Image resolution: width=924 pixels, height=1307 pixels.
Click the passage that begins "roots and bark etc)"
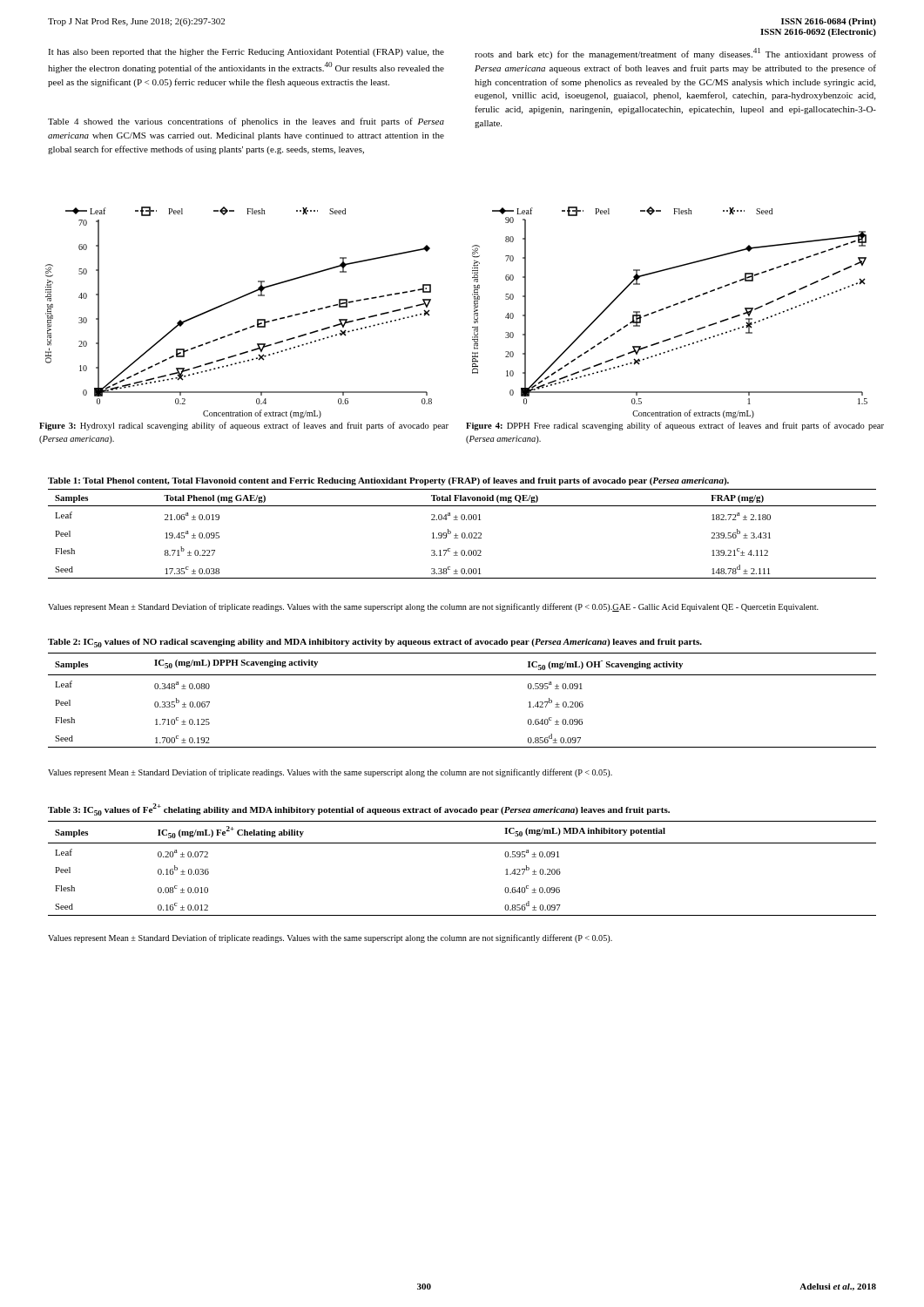pyautogui.click(x=675, y=87)
